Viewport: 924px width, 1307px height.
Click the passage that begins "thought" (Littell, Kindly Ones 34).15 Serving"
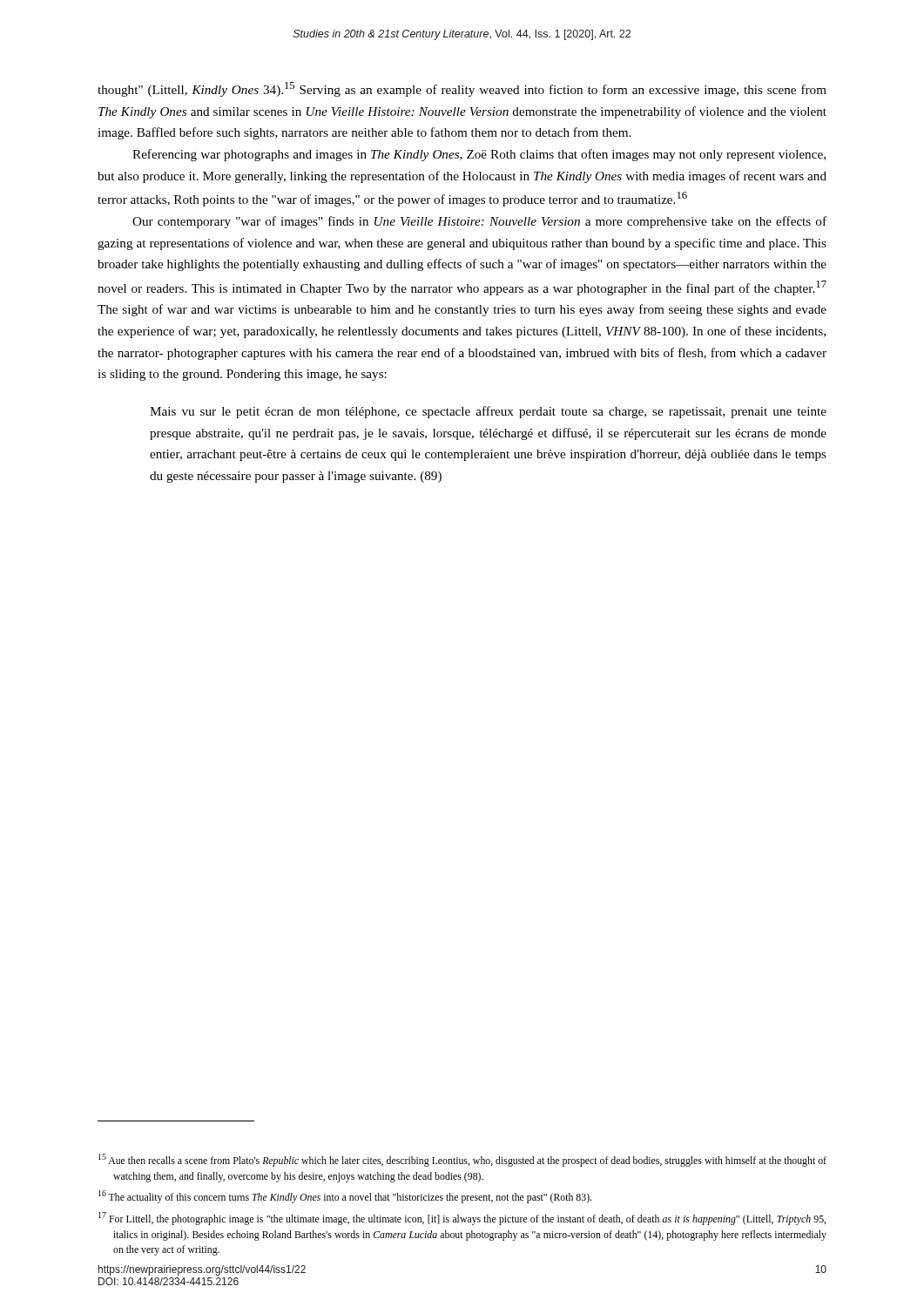point(462,282)
